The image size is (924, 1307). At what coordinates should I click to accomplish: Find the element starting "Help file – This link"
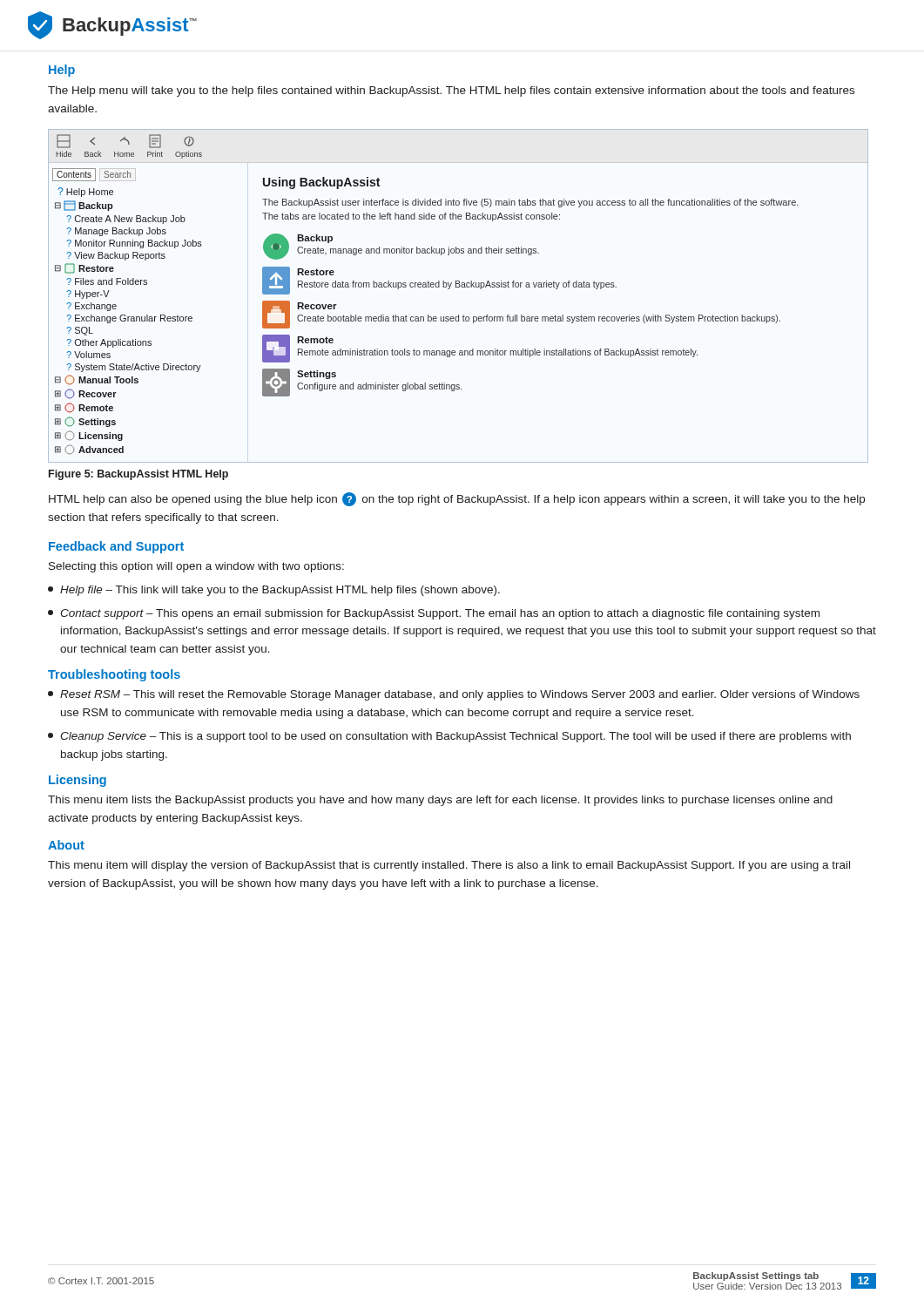[x=274, y=590]
